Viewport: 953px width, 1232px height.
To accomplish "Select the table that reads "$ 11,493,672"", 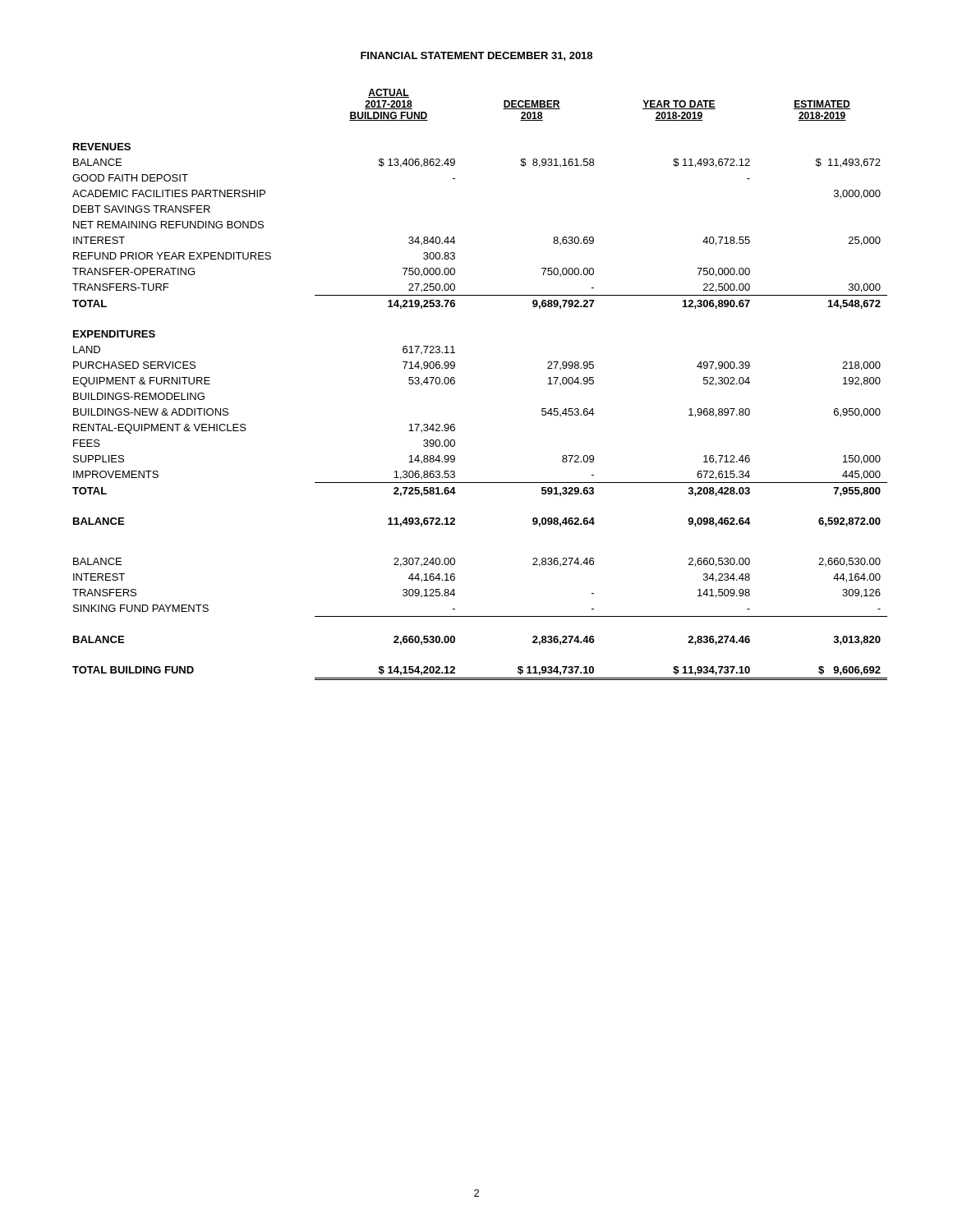I will (x=476, y=382).
